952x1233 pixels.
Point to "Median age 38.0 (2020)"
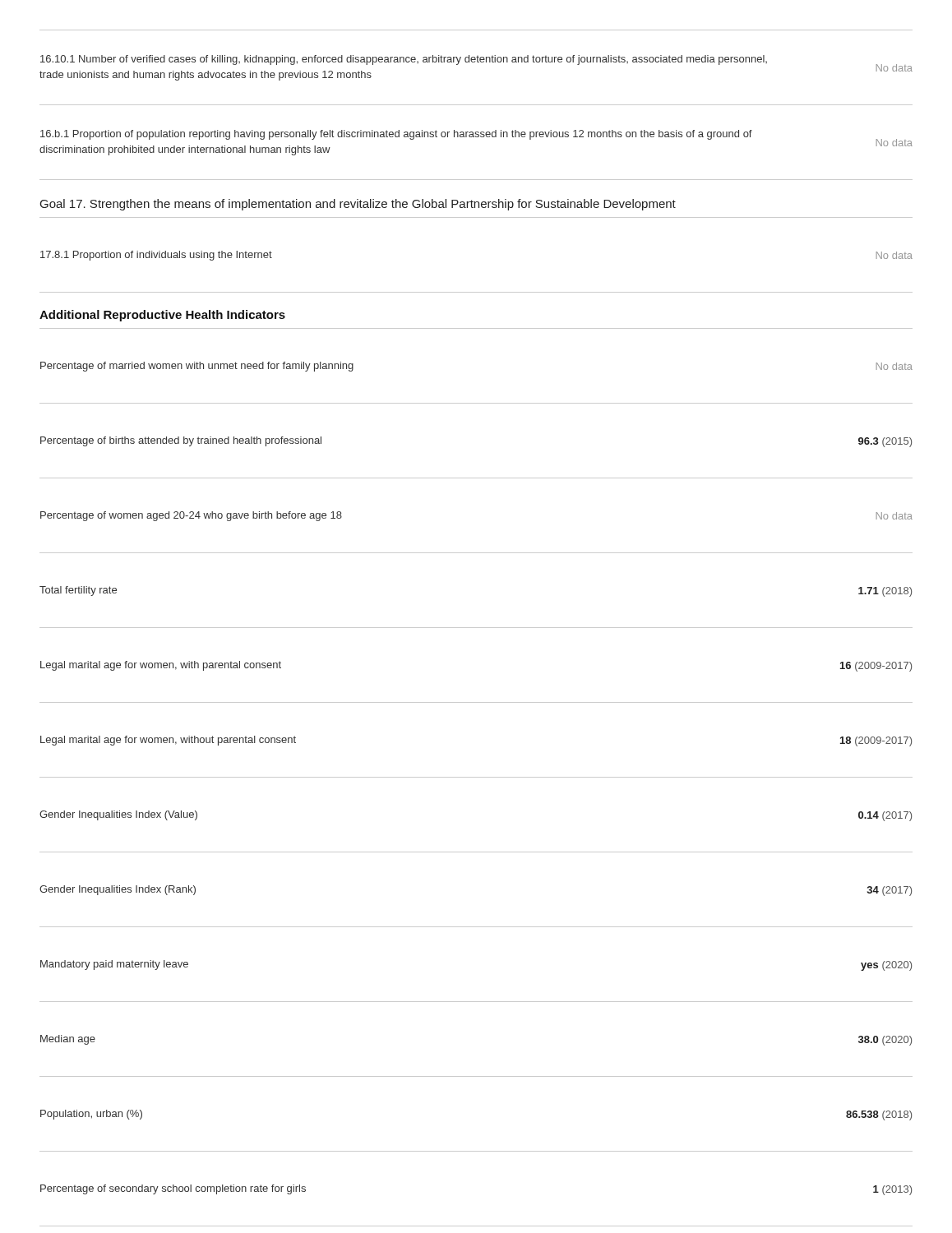pos(68,1040)
